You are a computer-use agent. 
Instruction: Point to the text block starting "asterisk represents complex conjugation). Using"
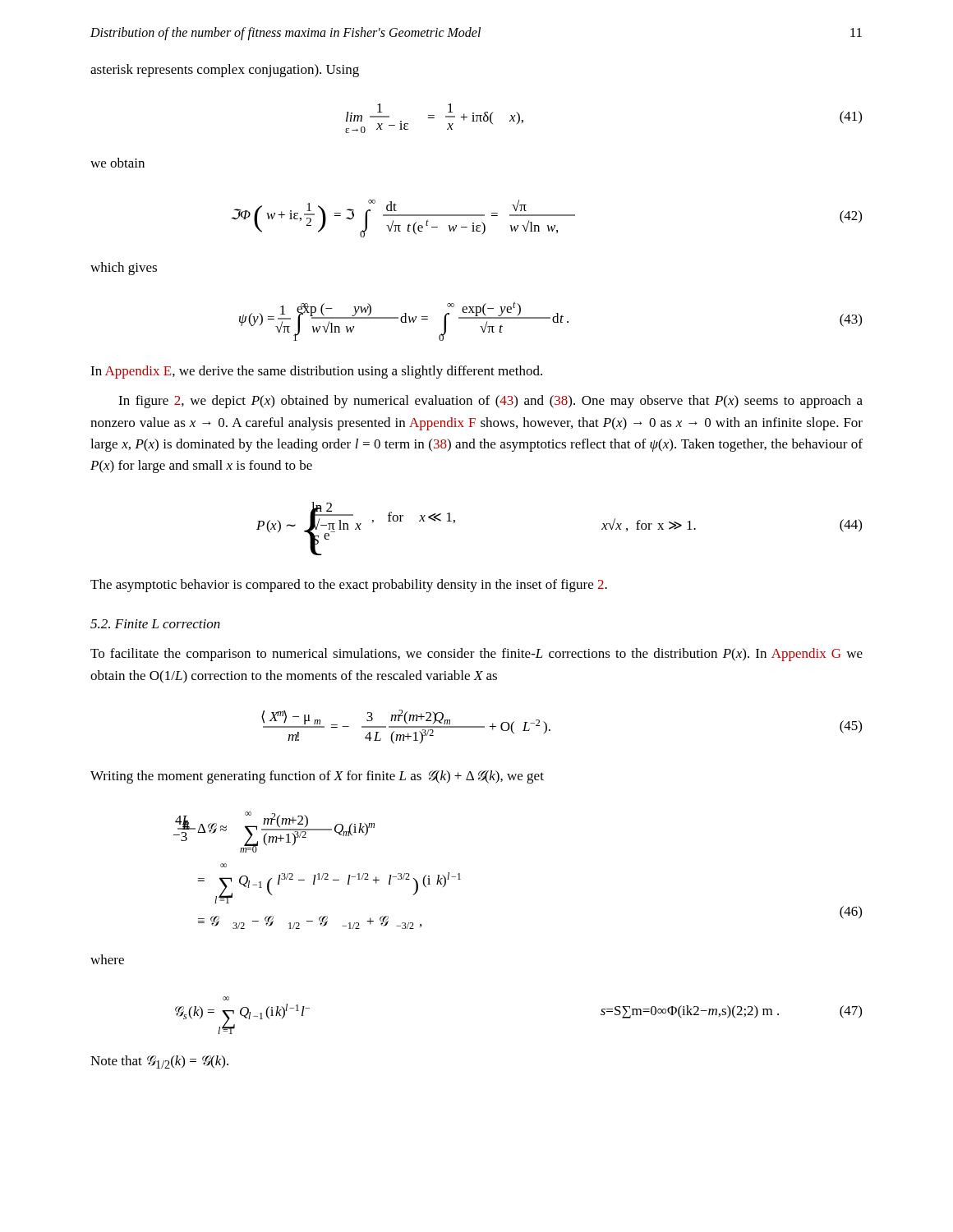pos(225,71)
